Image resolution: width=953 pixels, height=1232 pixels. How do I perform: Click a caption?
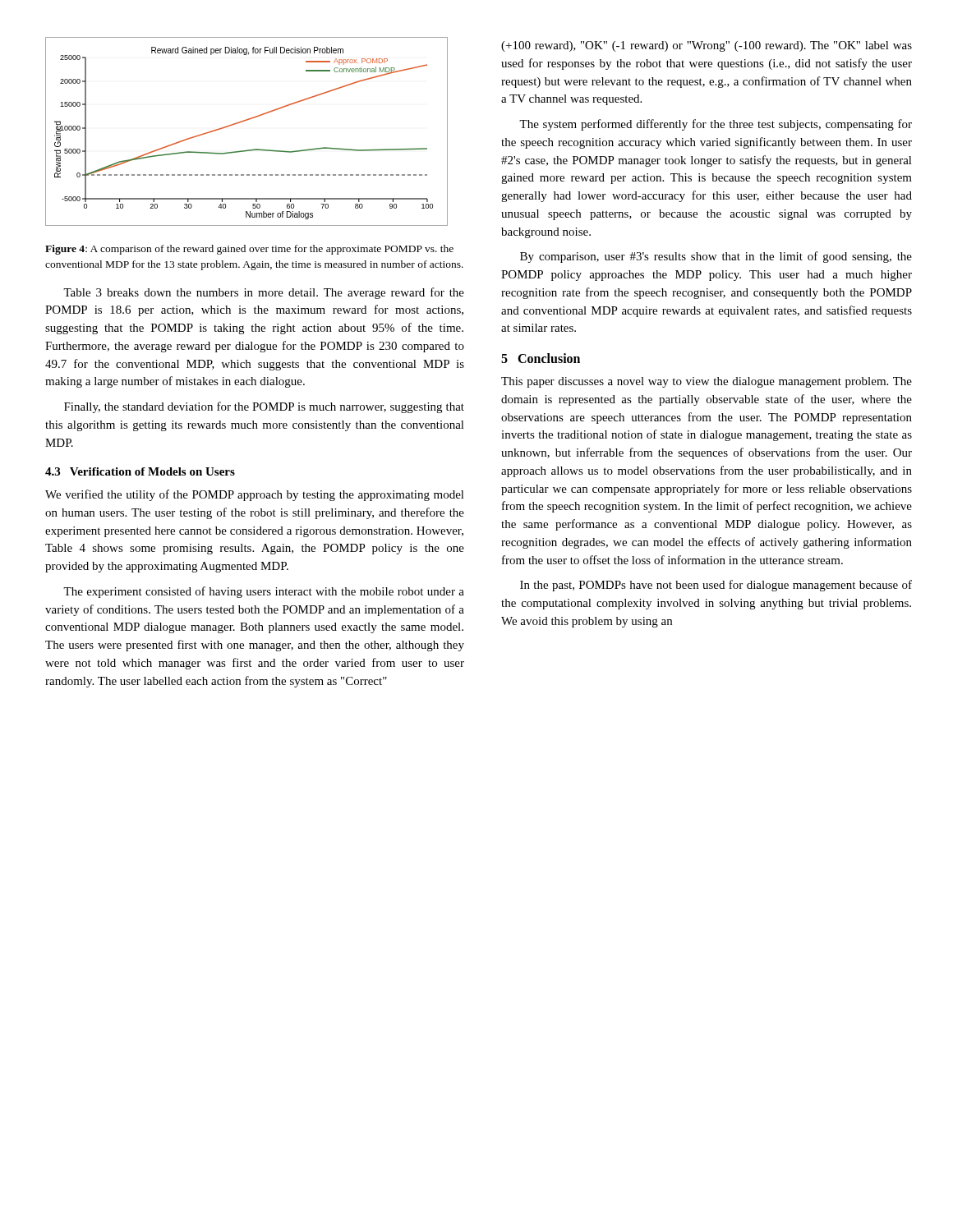pyautogui.click(x=254, y=256)
